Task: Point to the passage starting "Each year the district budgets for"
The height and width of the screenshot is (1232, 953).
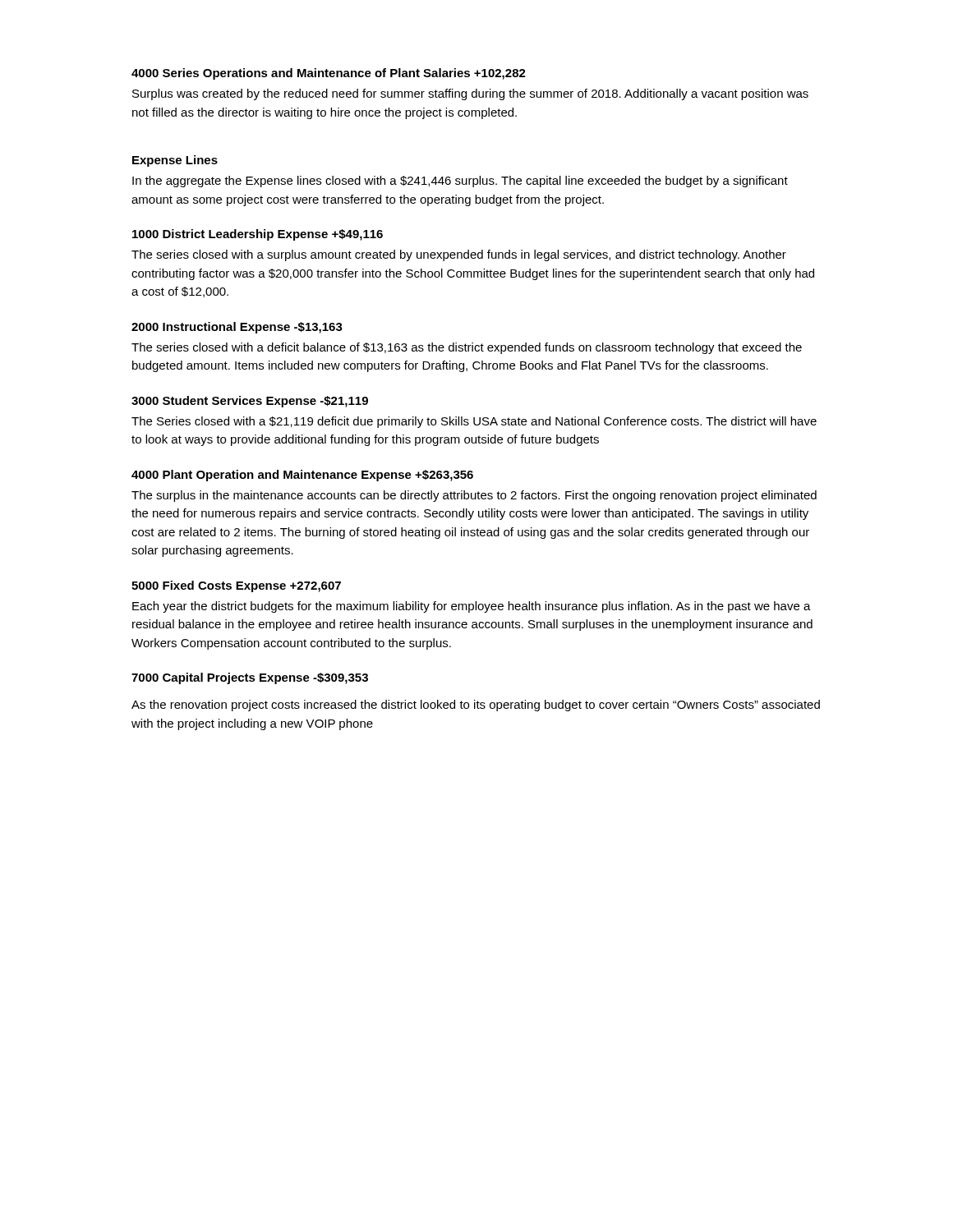Action: [x=472, y=624]
